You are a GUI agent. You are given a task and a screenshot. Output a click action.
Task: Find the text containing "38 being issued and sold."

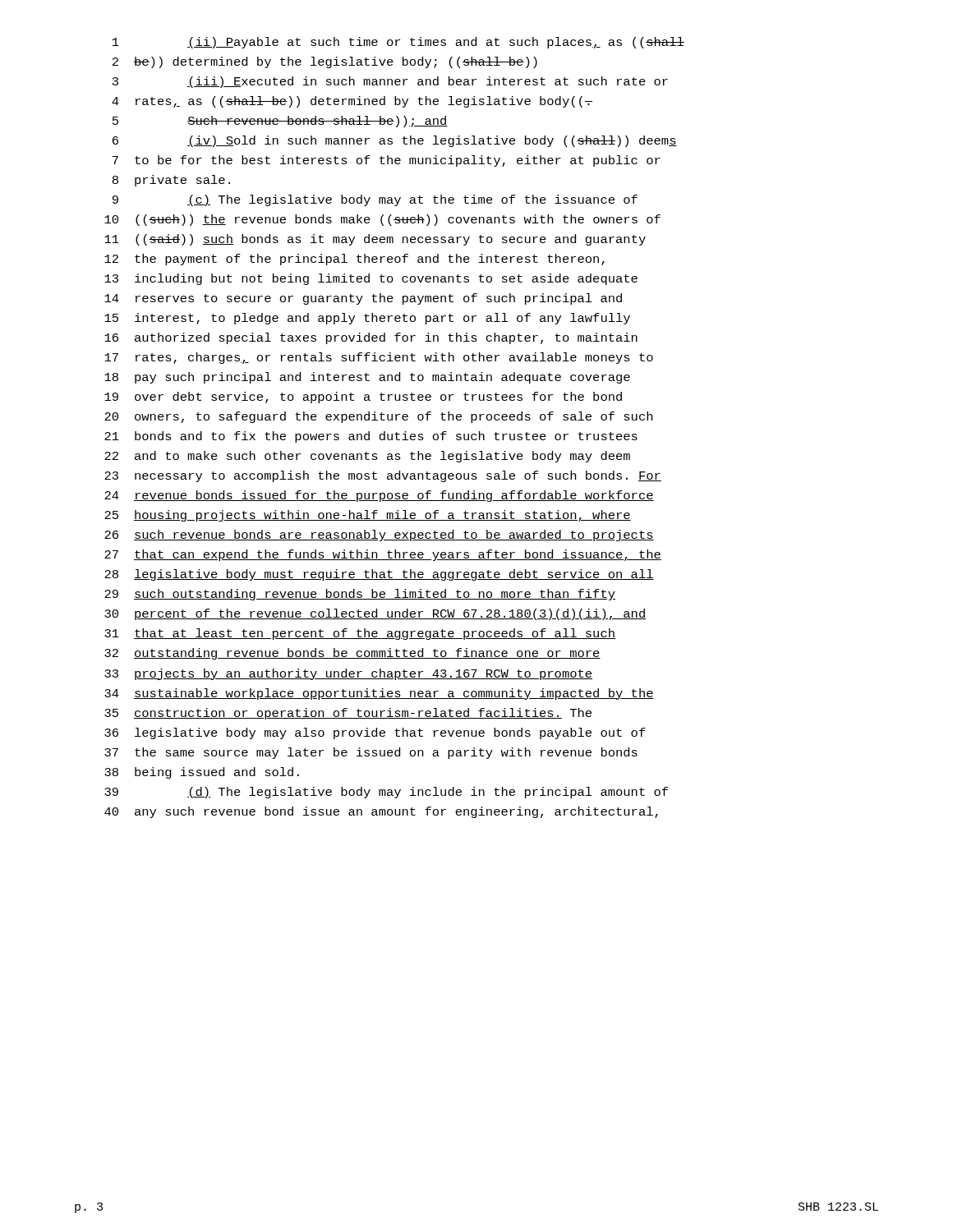[x=202, y=773]
